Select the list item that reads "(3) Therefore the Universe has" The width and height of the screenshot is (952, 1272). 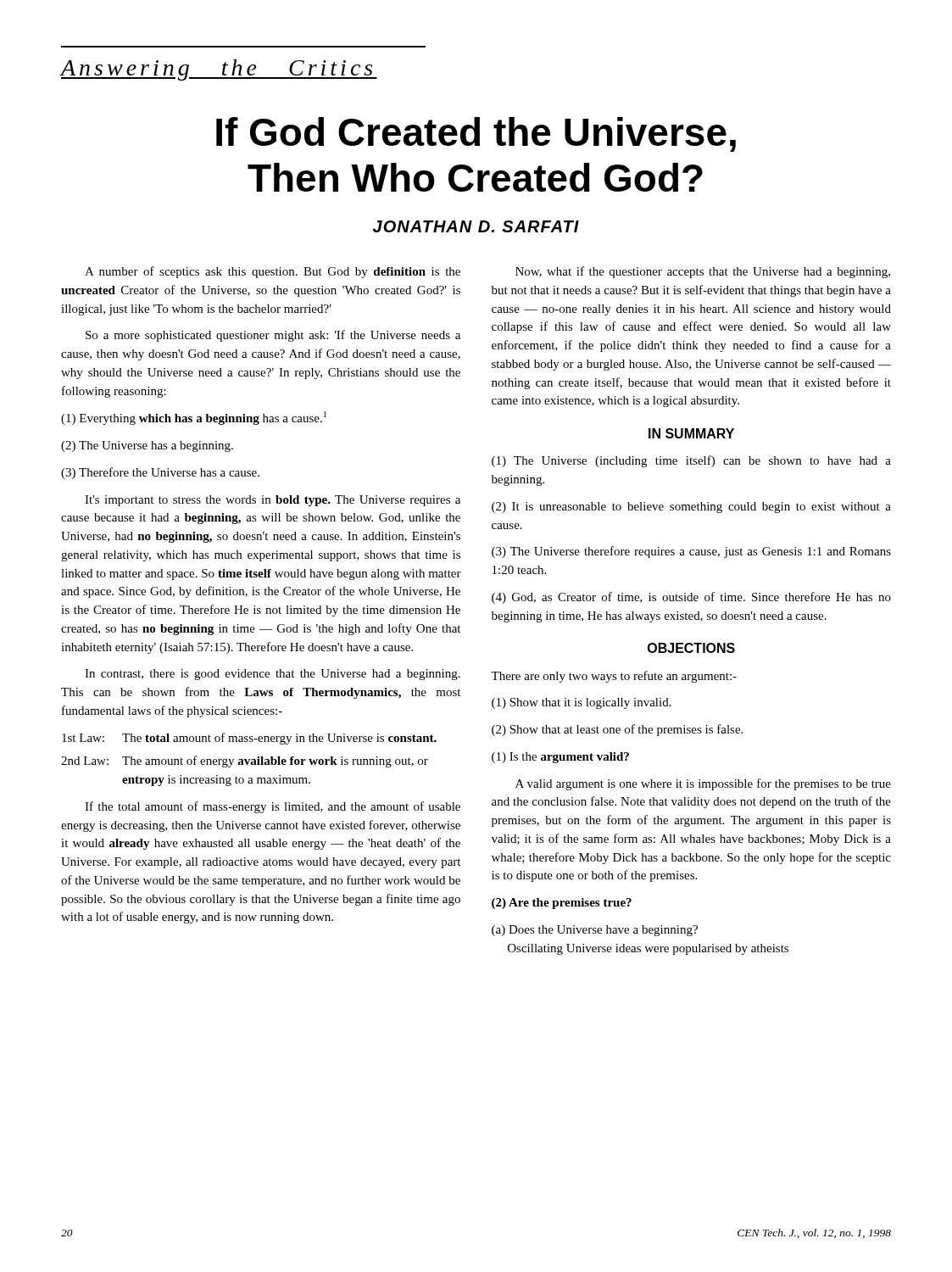pos(261,473)
